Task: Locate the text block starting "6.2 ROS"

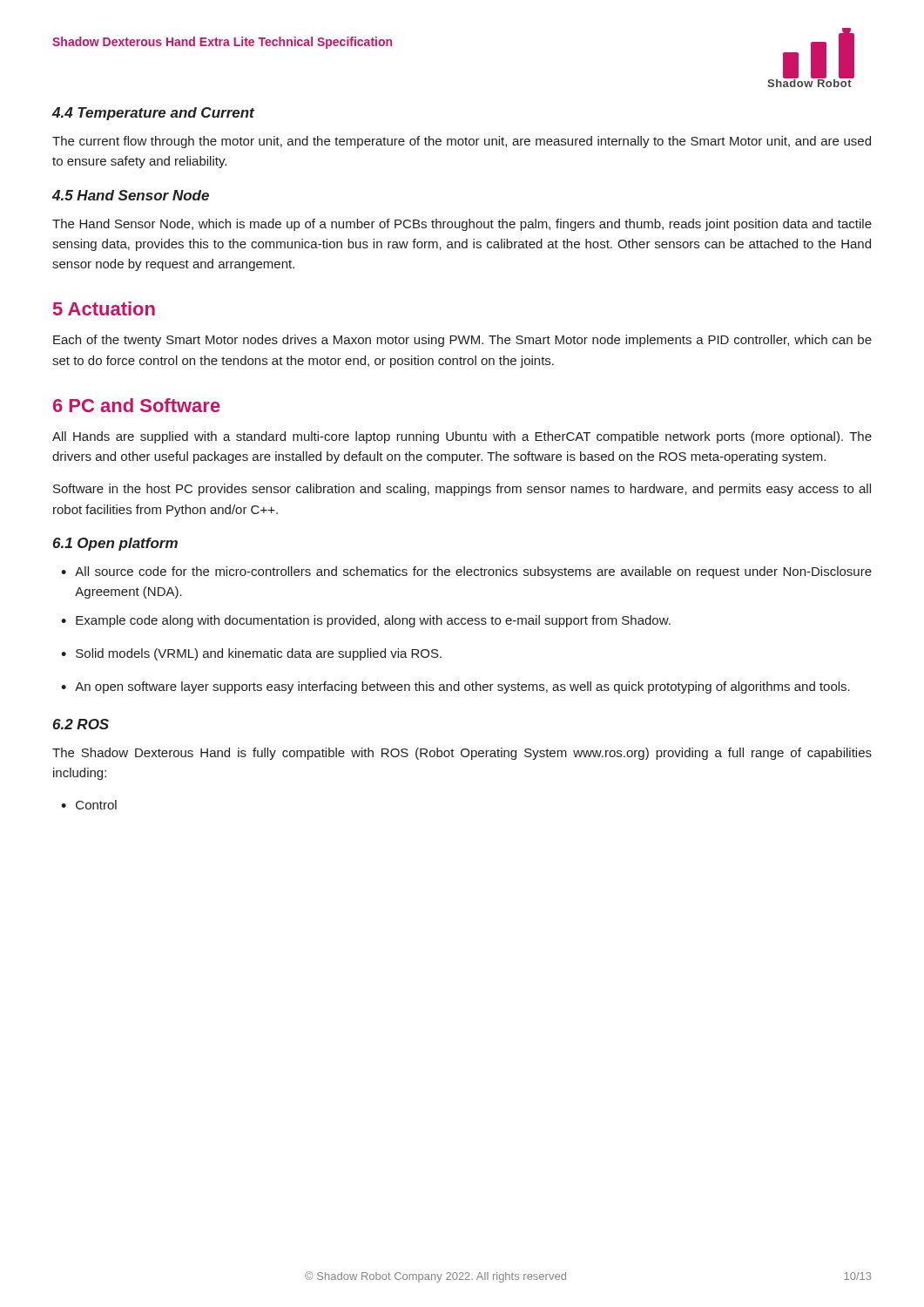Action: point(81,724)
